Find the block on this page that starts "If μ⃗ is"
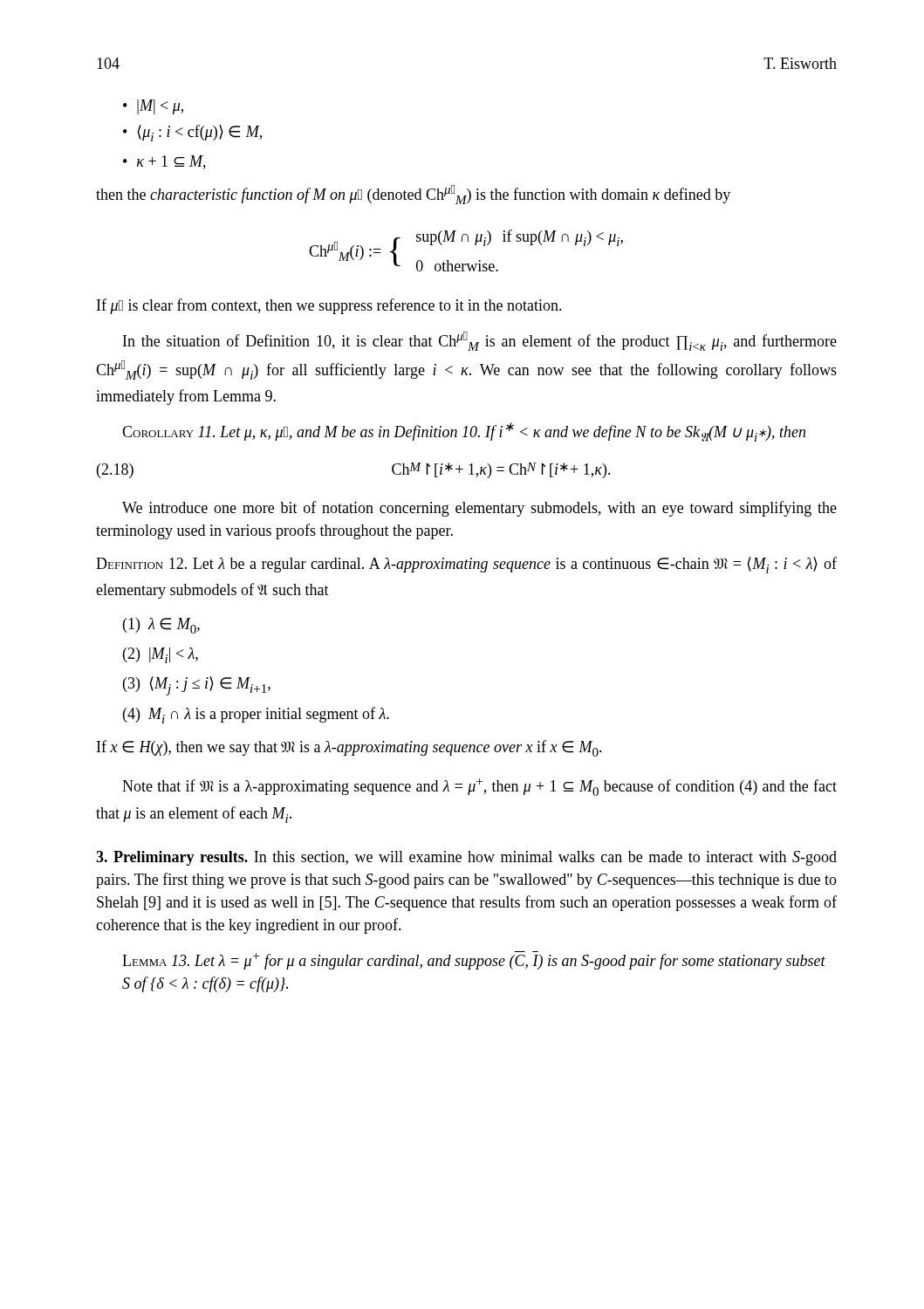924x1309 pixels. point(466,305)
